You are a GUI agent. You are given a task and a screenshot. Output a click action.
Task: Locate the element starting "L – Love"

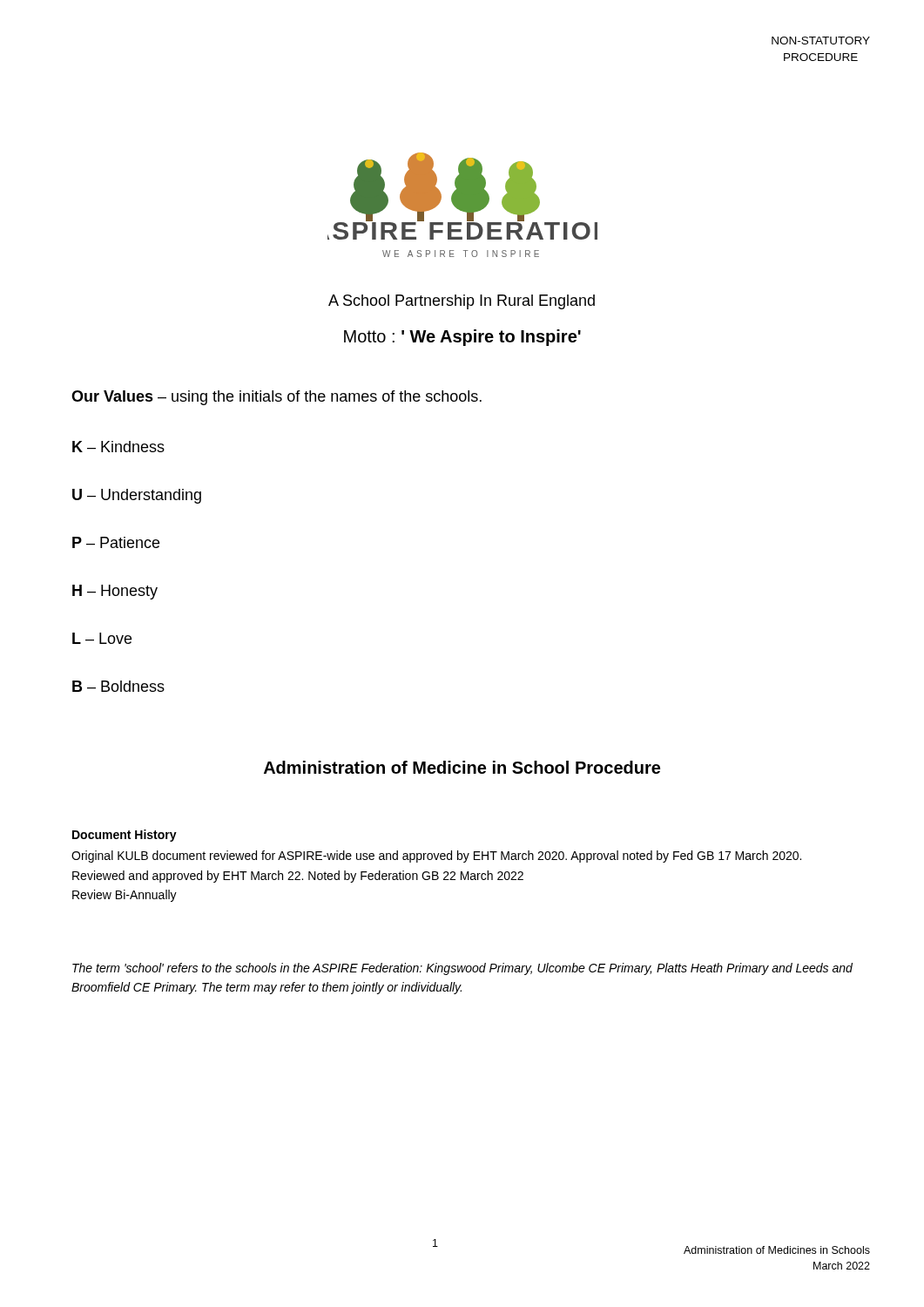[x=102, y=639]
